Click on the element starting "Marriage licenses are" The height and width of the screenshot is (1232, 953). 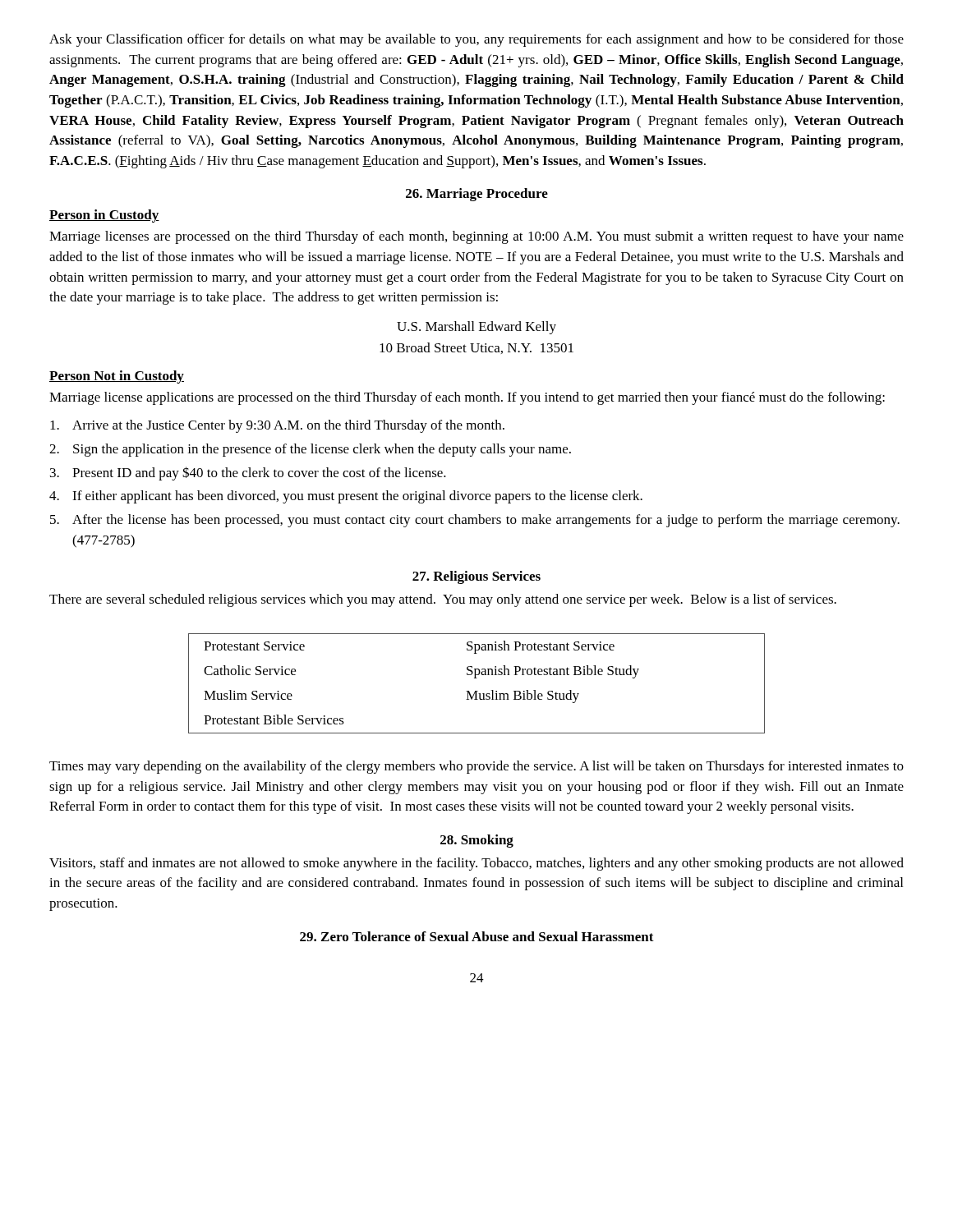[476, 267]
